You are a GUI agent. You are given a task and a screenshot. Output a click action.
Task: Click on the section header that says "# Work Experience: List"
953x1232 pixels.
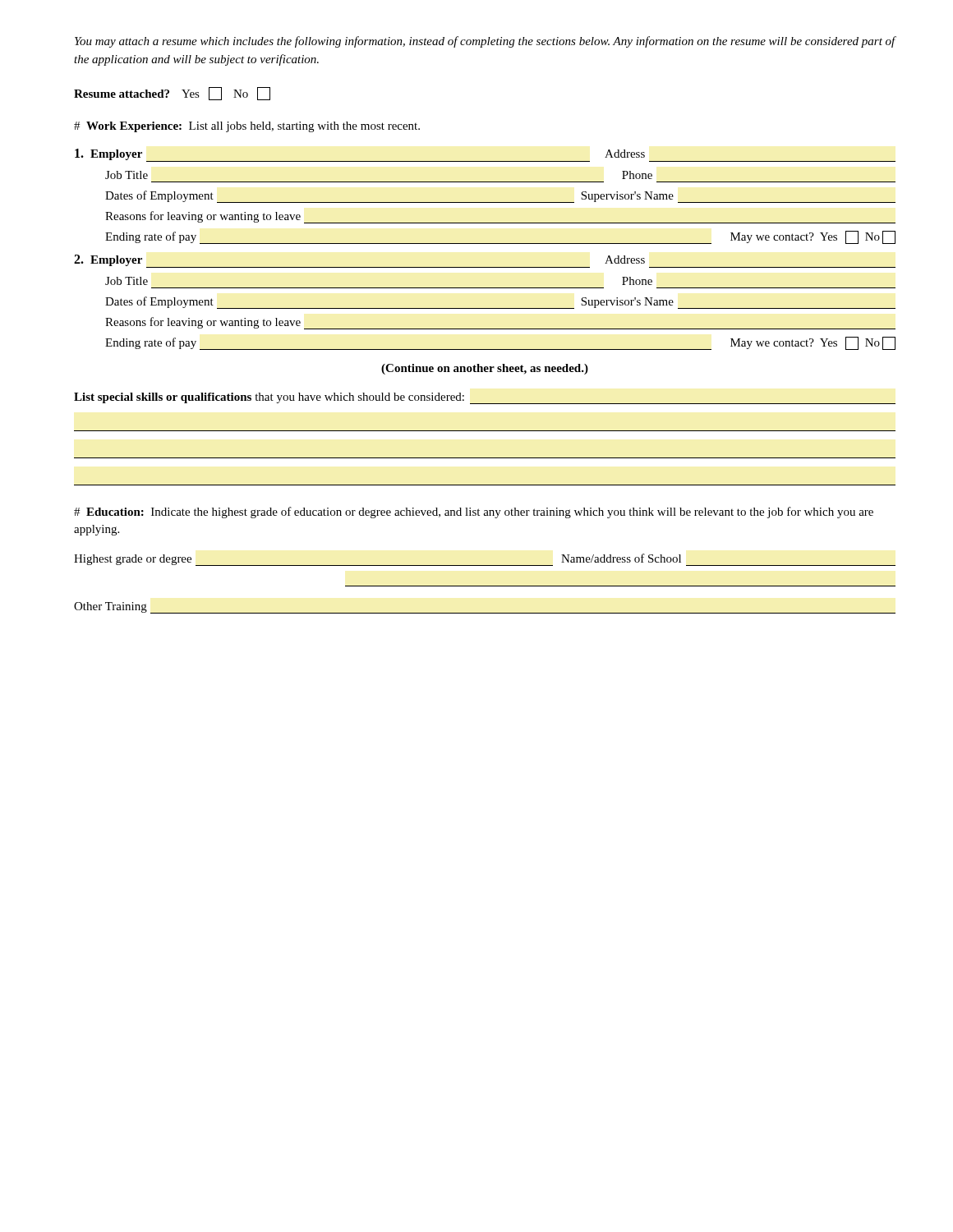[247, 125]
